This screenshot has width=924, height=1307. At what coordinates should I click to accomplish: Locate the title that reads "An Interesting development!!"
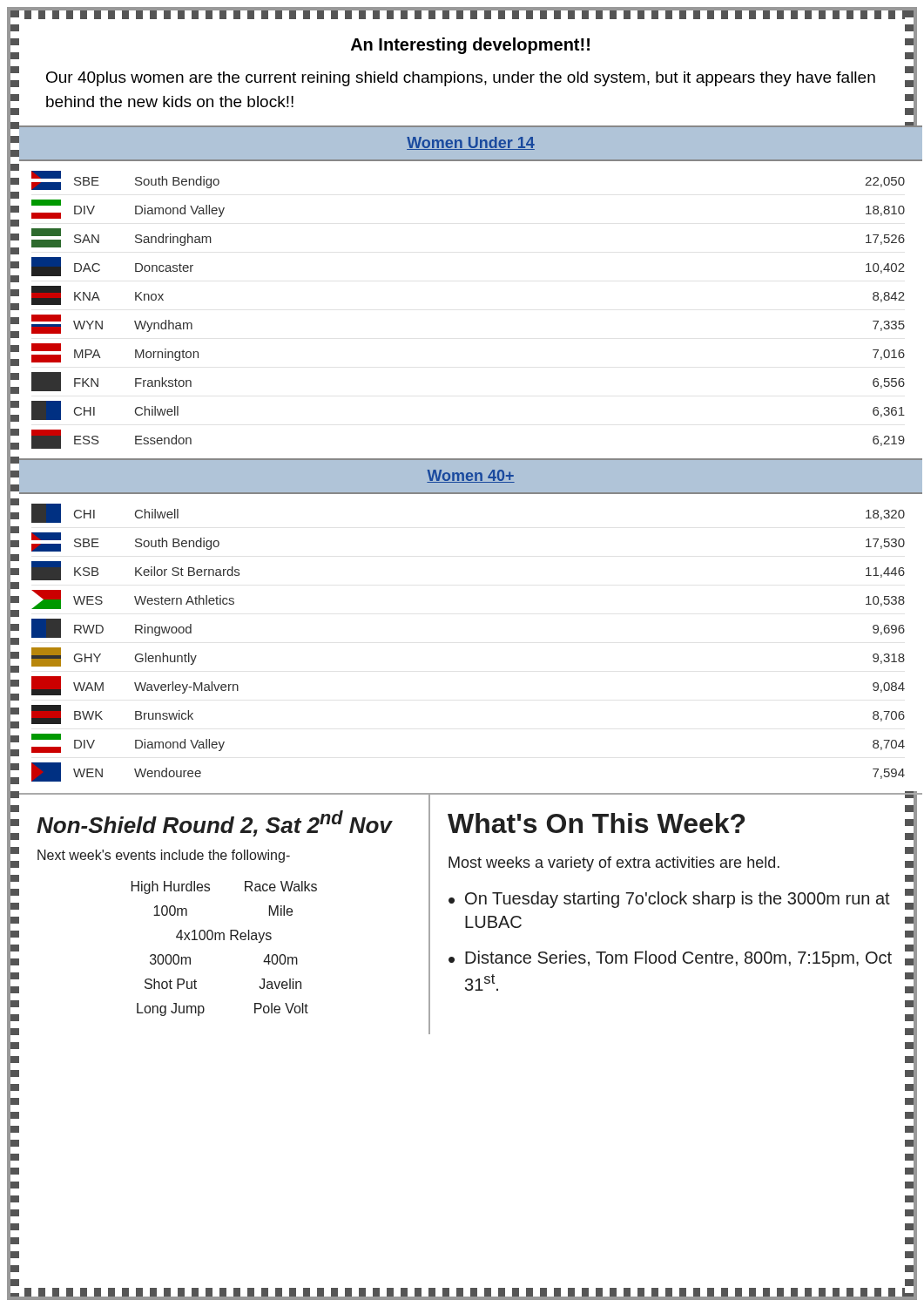pos(471,44)
